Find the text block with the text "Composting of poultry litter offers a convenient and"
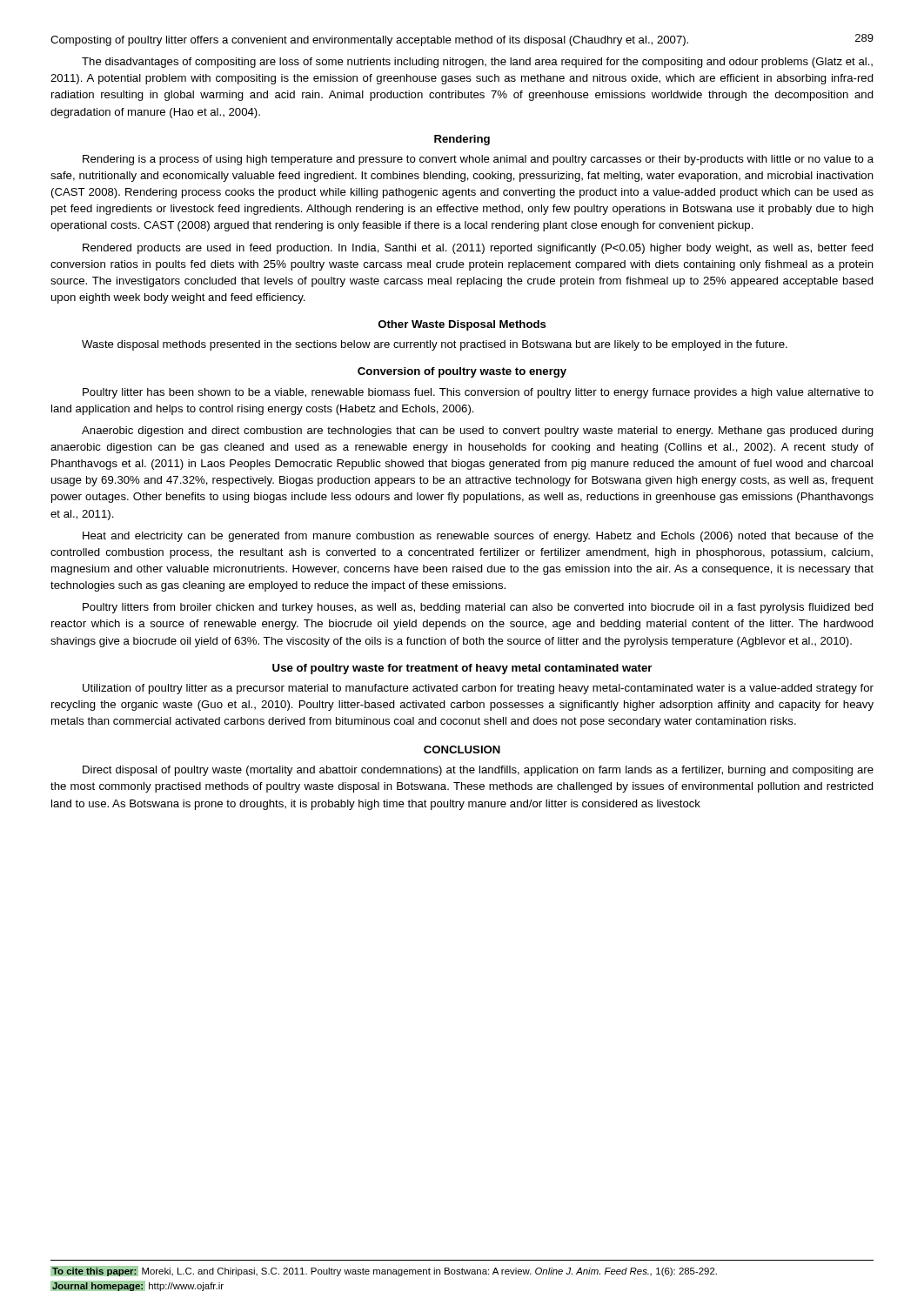 click(x=462, y=40)
